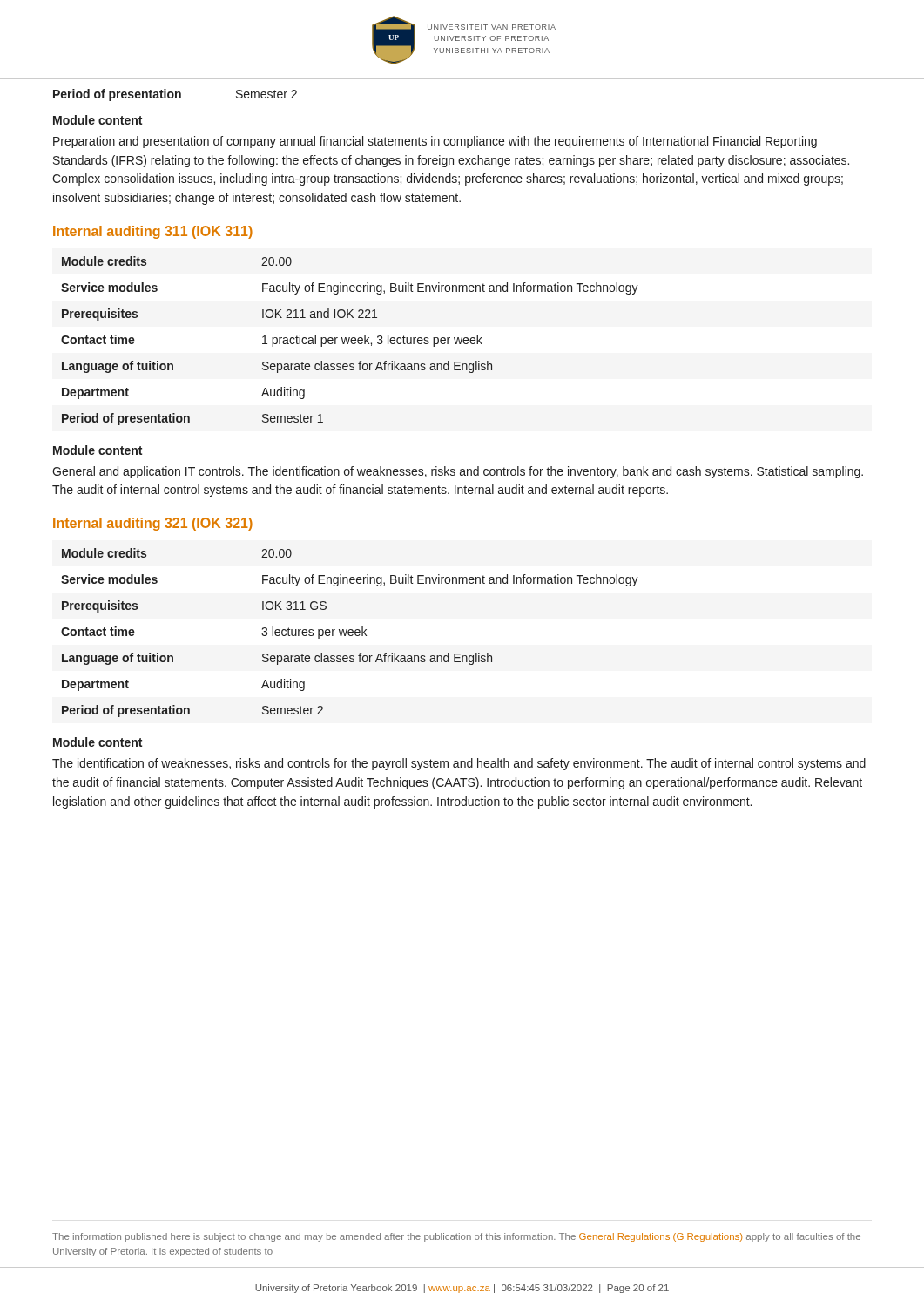This screenshot has height=1307, width=924.
Task: Click on the section header that reads "Internal auditing 321 (IOK 321)"
Action: tap(153, 523)
